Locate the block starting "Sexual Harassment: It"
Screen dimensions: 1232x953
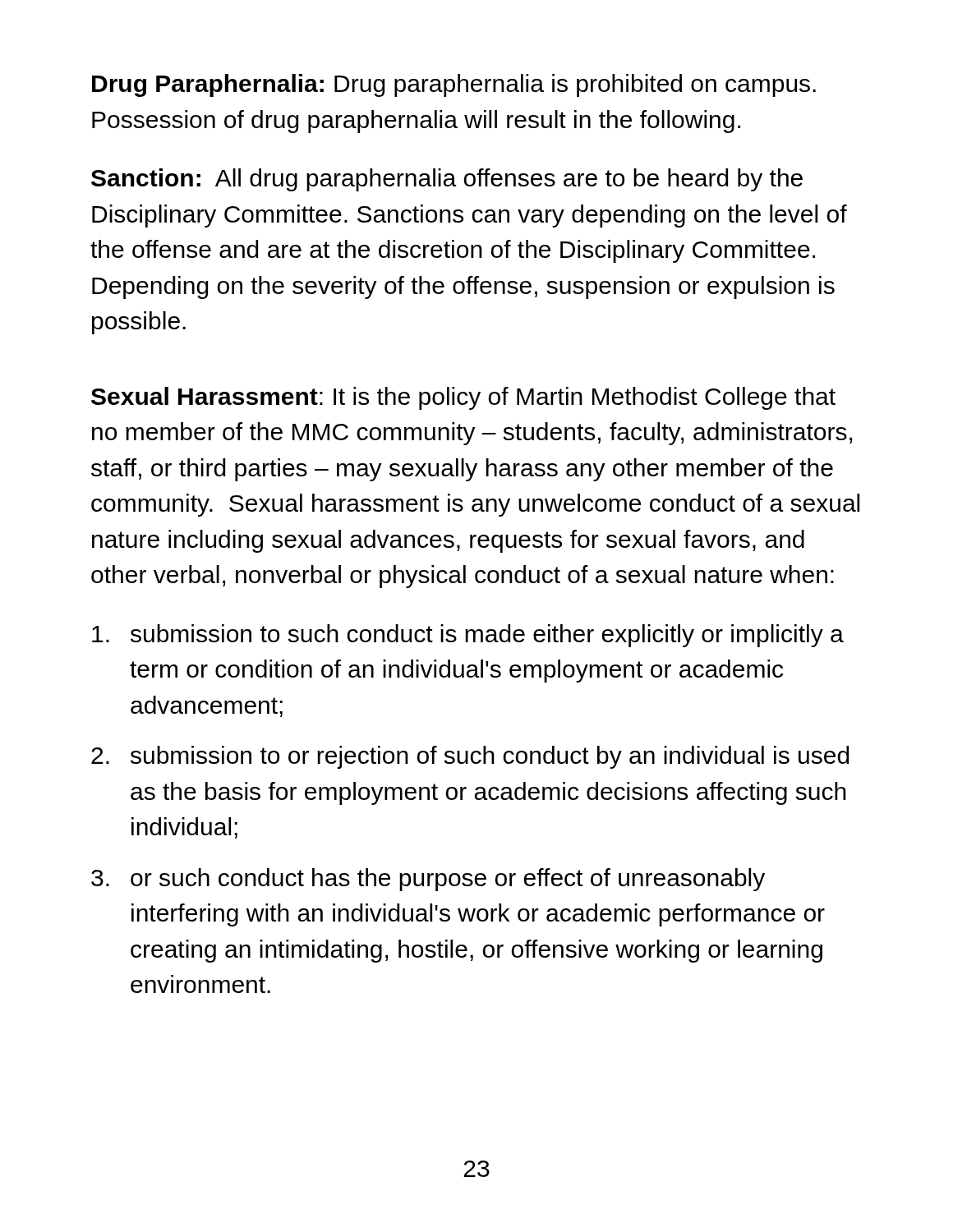[476, 485]
